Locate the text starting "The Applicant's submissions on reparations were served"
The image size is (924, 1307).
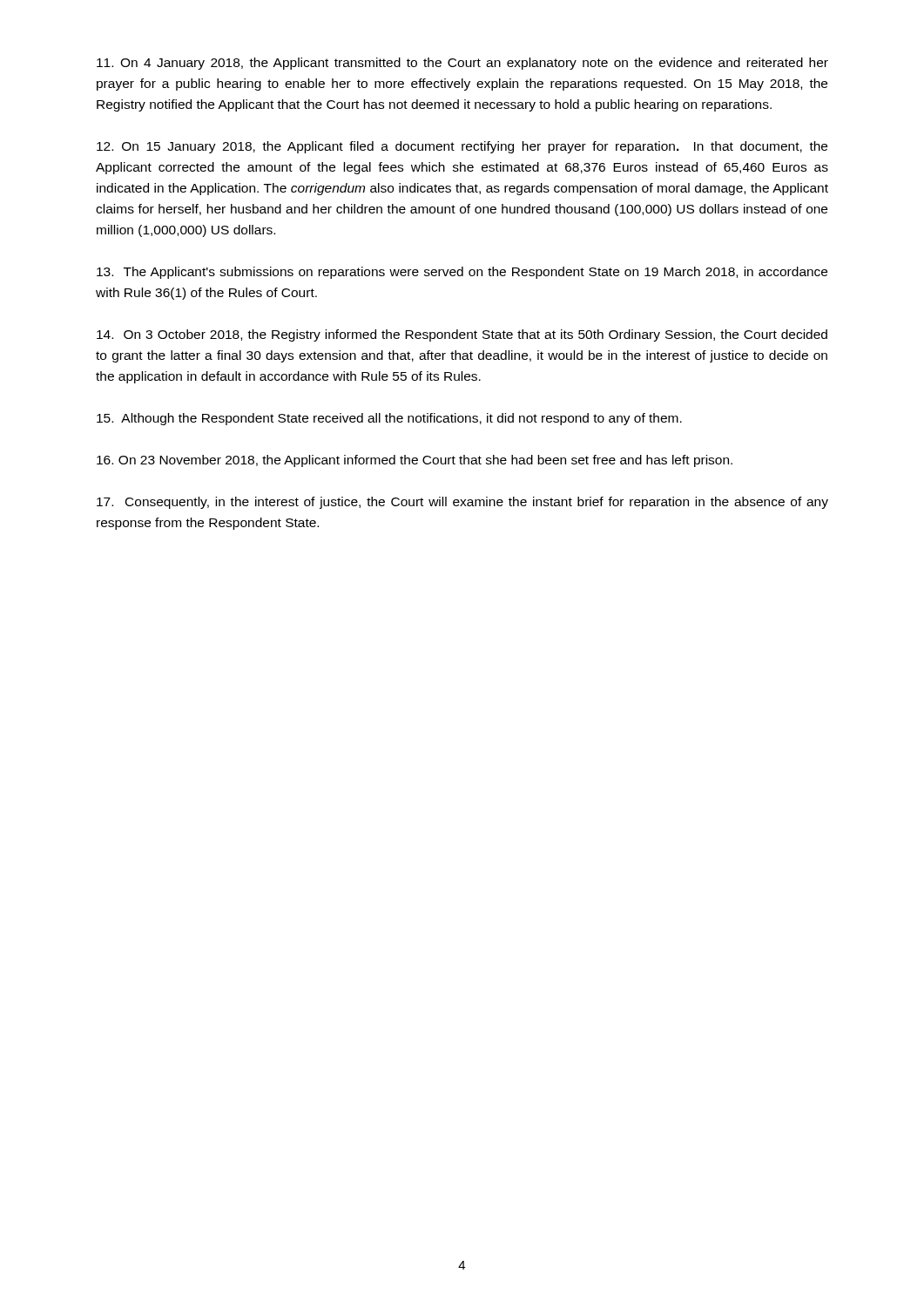[462, 282]
